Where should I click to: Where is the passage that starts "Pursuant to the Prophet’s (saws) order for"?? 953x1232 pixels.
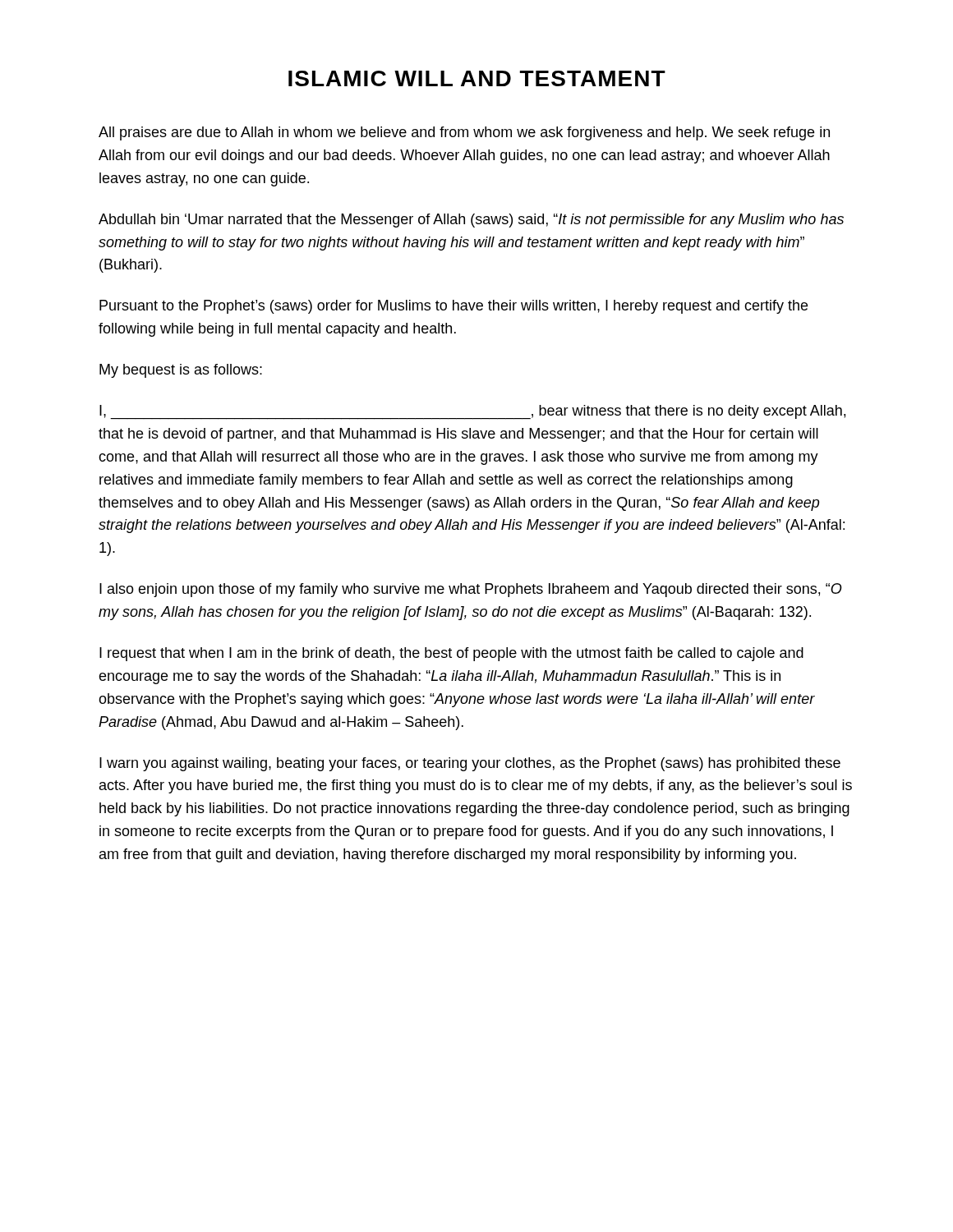(453, 317)
